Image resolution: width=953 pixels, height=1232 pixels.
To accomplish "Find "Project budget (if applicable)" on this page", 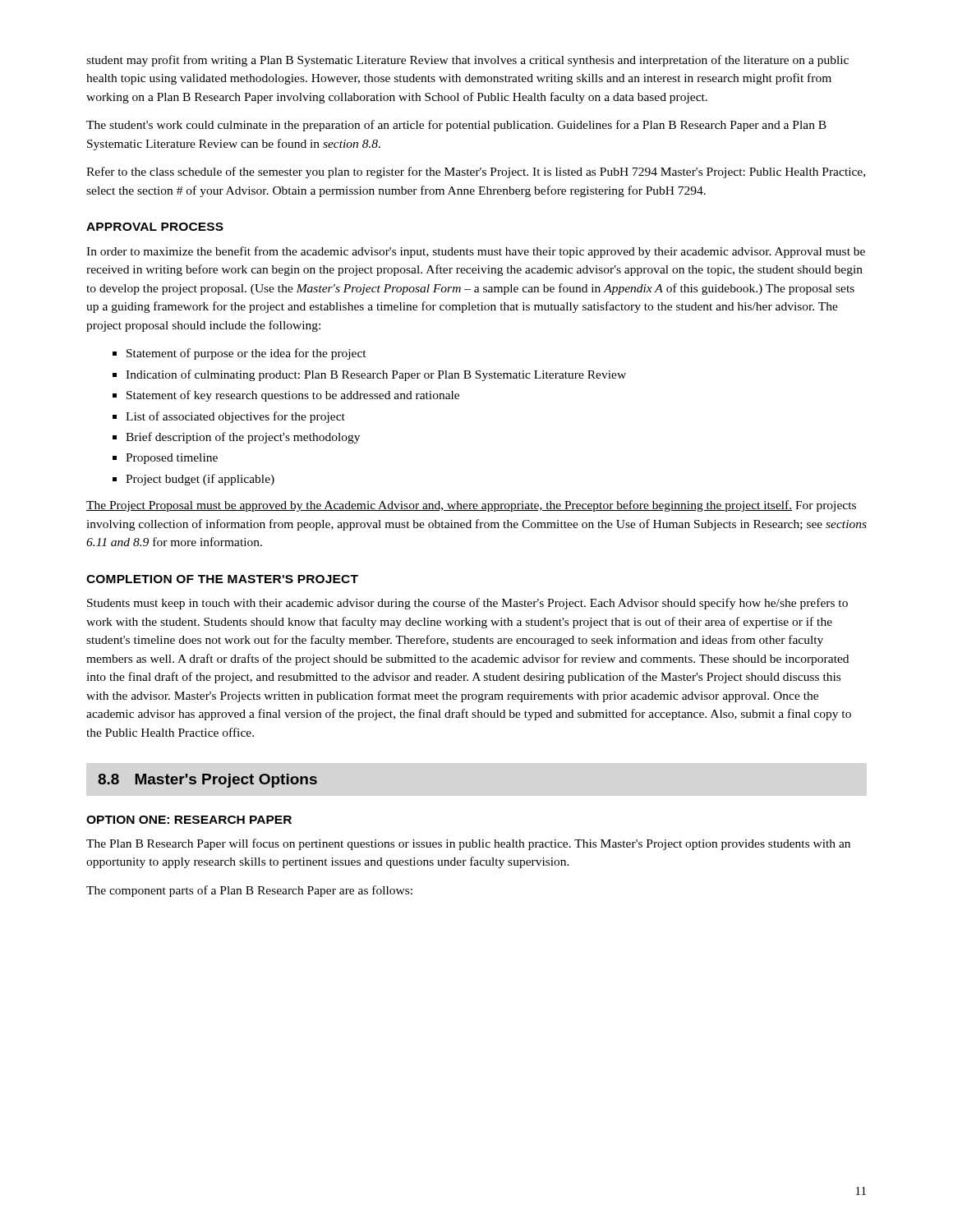I will coord(200,478).
